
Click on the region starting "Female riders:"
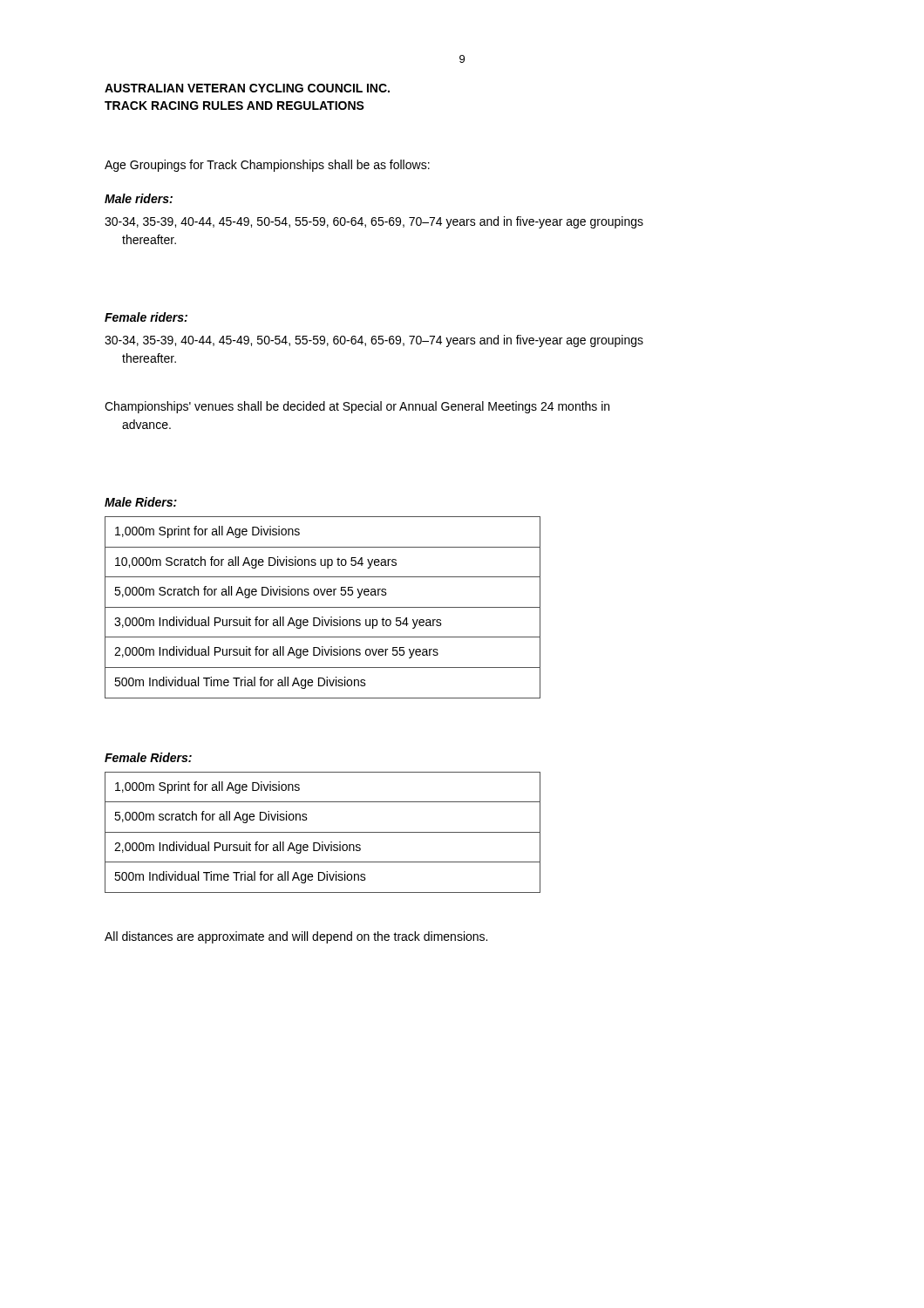pos(146,317)
